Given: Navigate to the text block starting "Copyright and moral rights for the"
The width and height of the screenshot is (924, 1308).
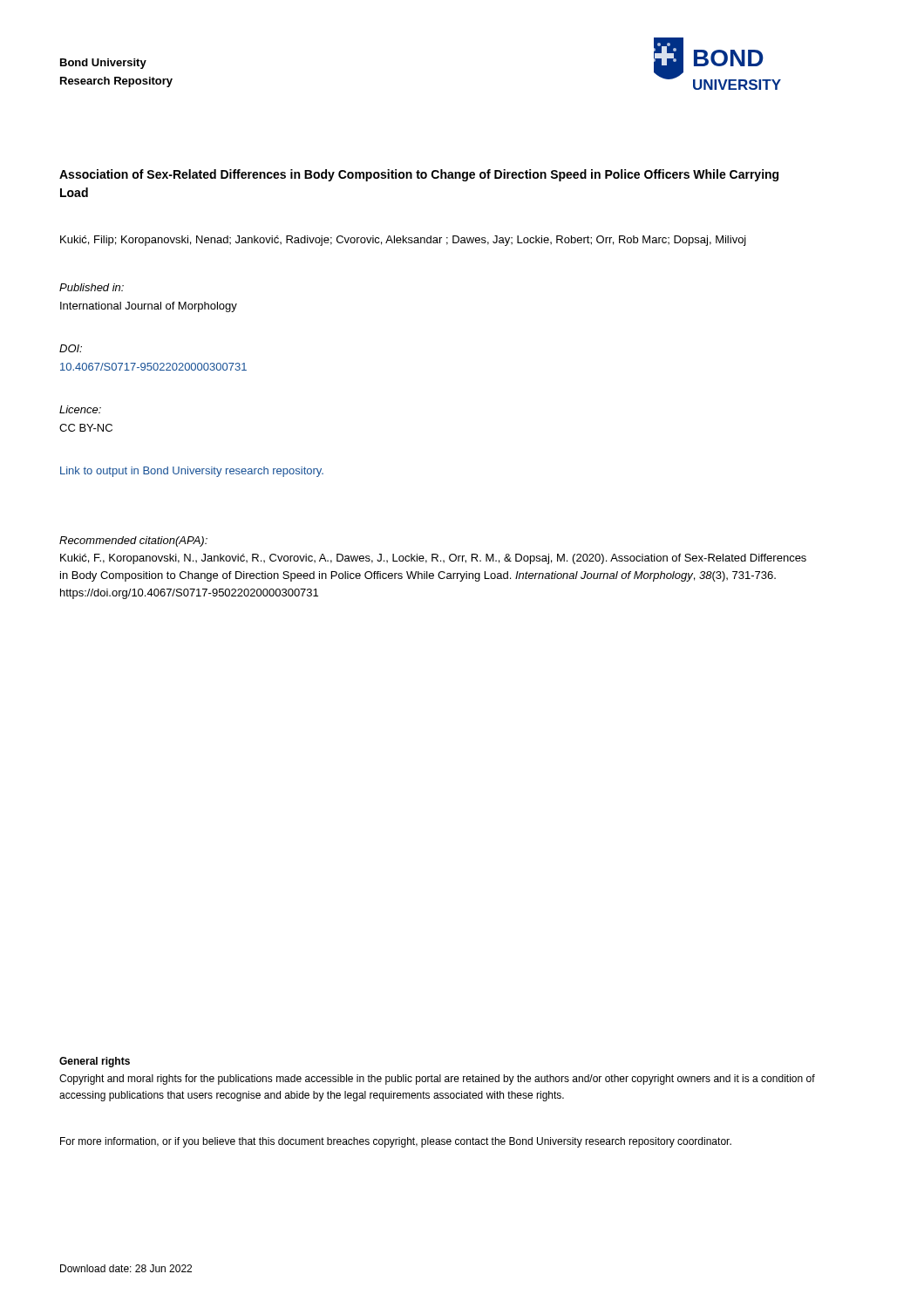Looking at the screenshot, I should 437,1087.
